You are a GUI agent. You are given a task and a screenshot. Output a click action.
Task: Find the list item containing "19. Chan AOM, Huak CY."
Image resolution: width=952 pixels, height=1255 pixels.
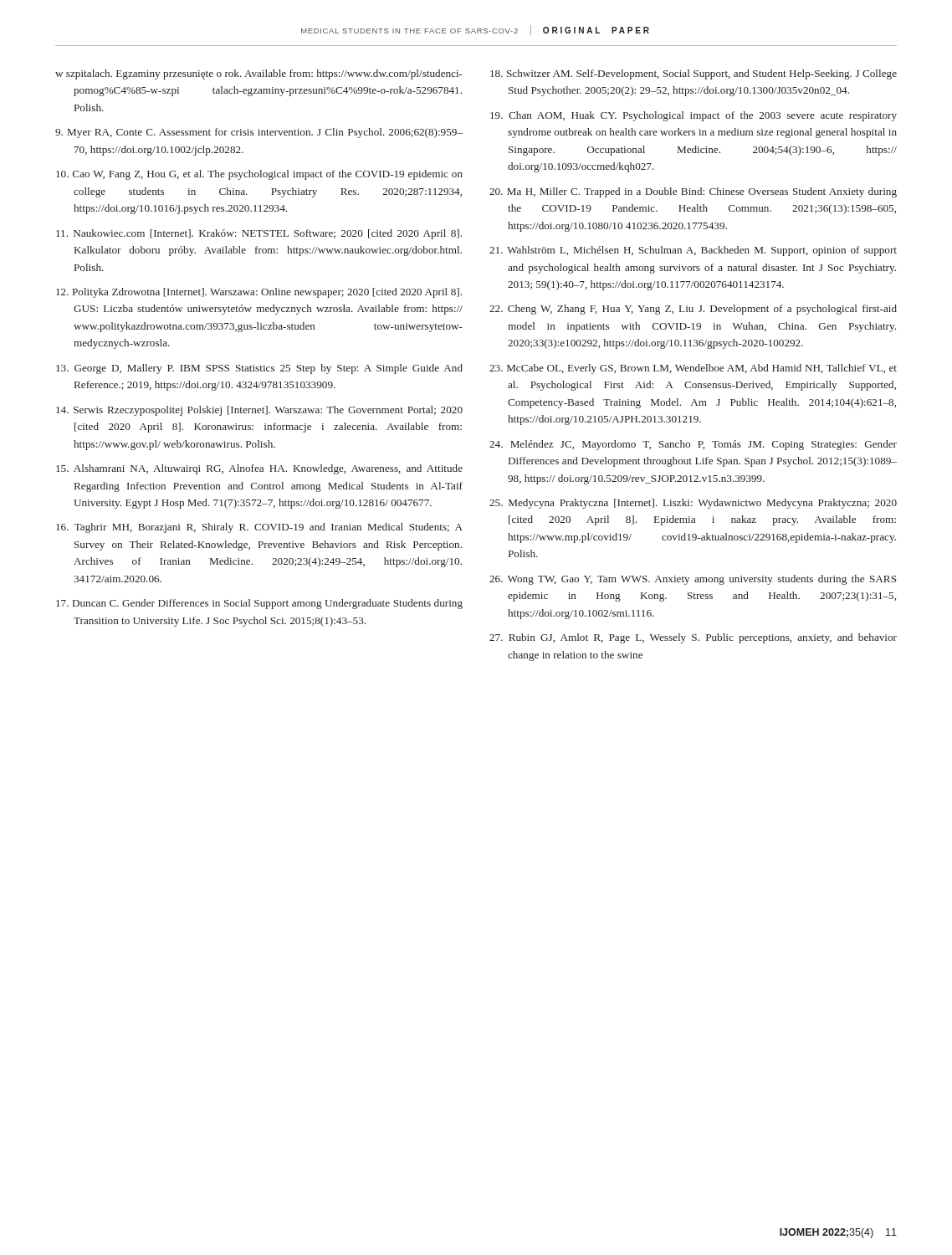[x=693, y=141]
